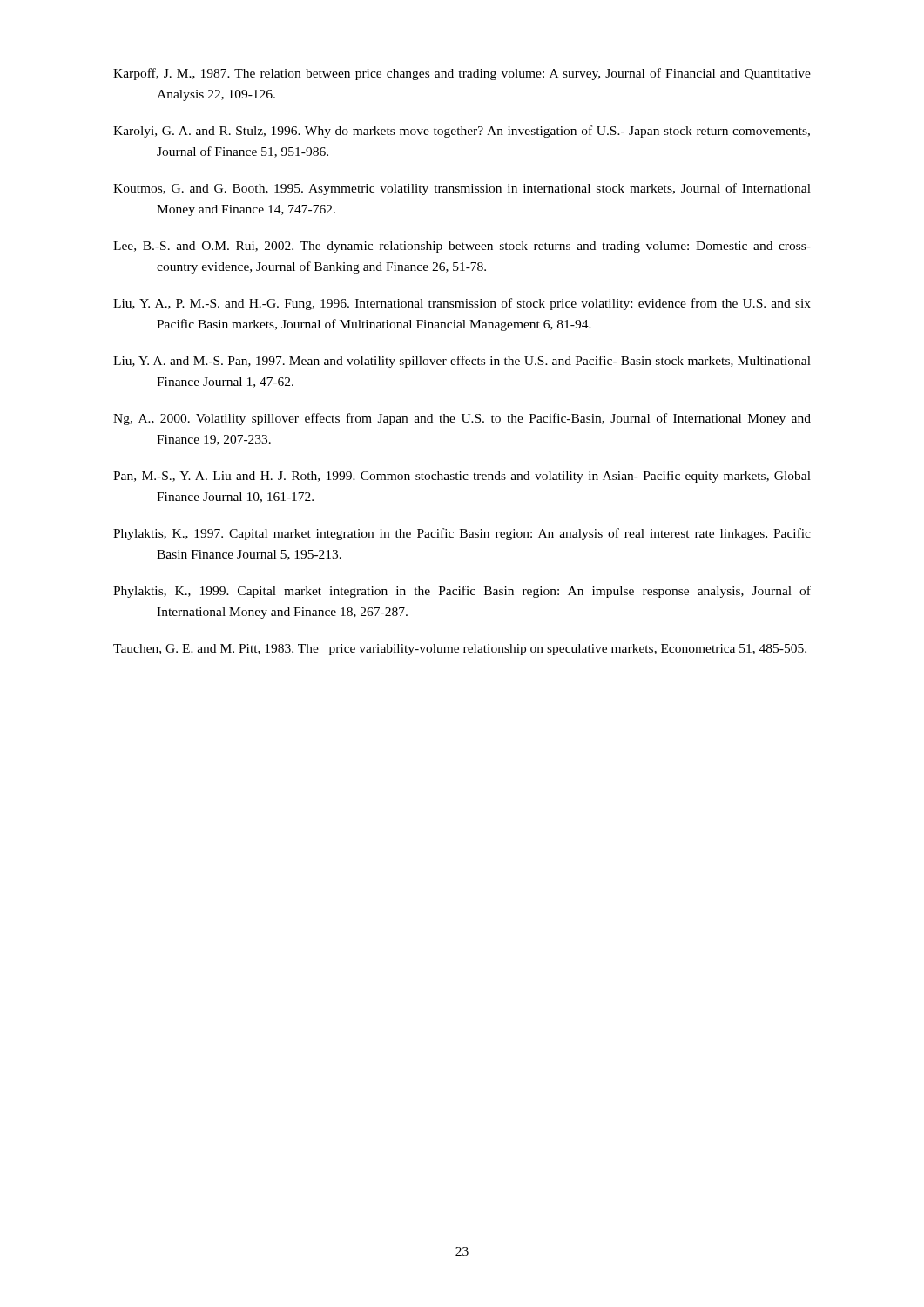Image resolution: width=924 pixels, height=1307 pixels.
Task: Where is the passage that starts "Pan, M.-S., Y."?
Action: (462, 486)
